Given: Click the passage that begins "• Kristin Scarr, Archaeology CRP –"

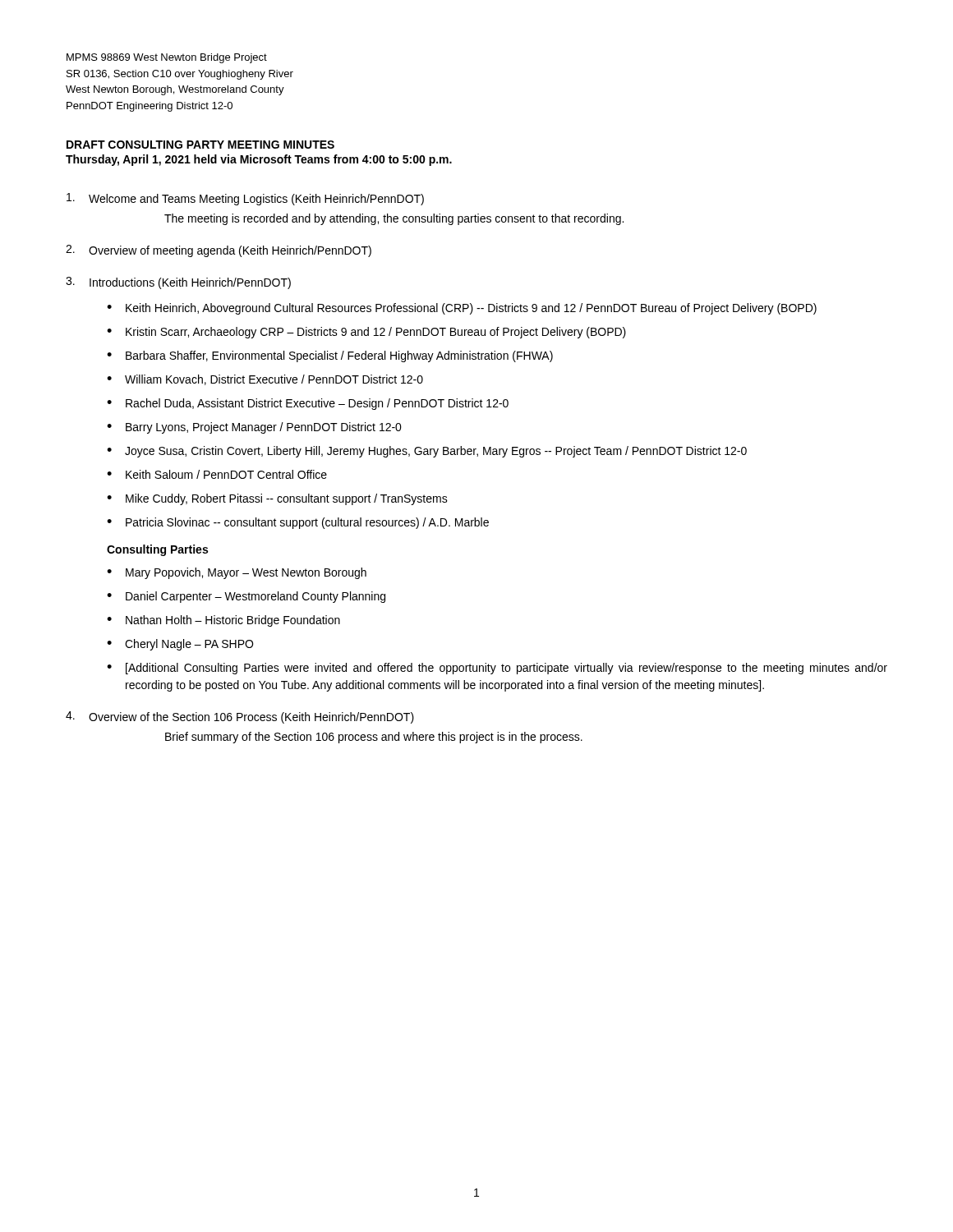Looking at the screenshot, I should (x=497, y=333).
